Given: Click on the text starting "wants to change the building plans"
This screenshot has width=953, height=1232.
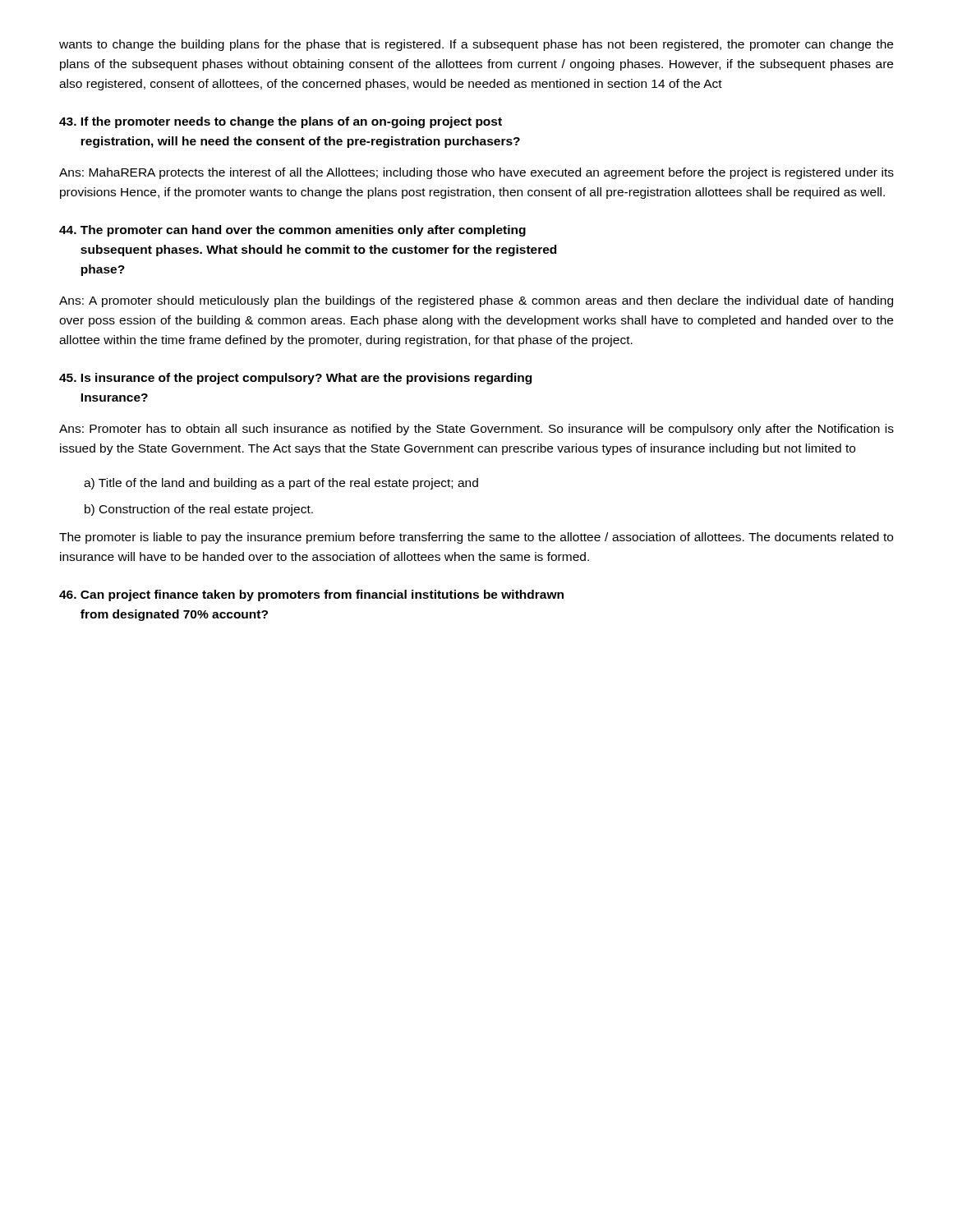Looking at the screenshot, I should tap(476, 64).
